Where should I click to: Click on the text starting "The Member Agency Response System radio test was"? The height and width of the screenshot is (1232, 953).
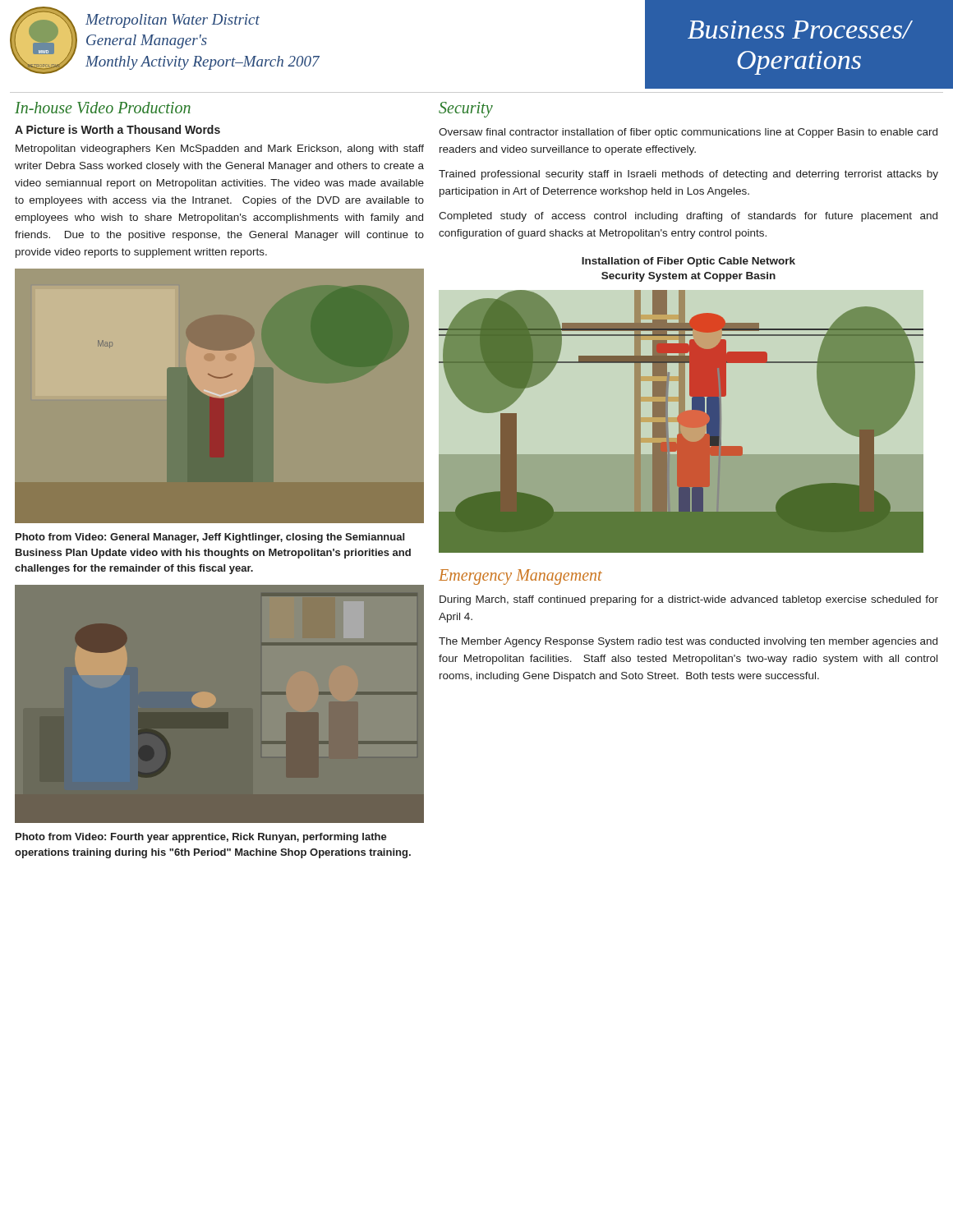tap(688, 658)
